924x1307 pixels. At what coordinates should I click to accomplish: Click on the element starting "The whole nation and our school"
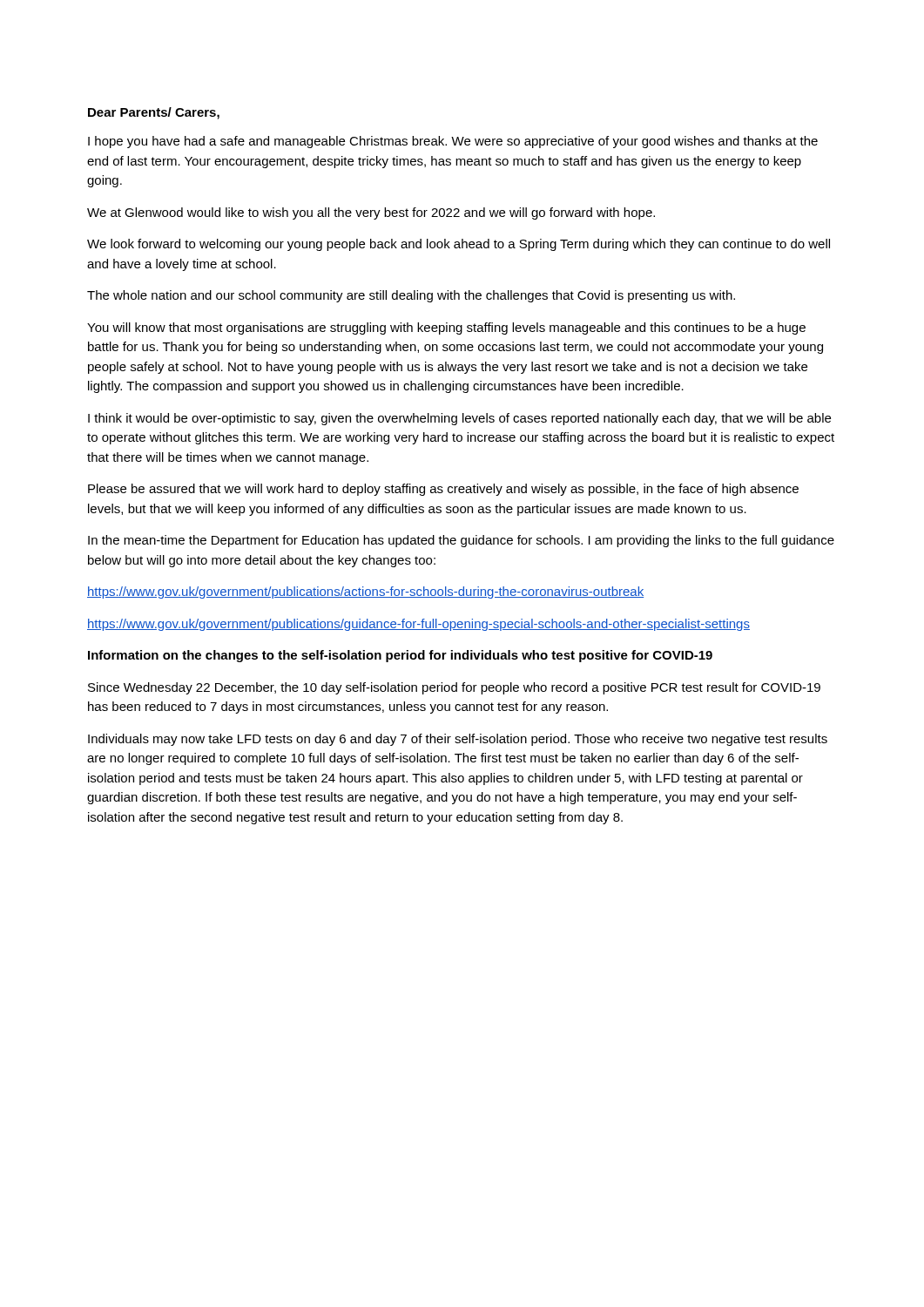coord(412,295)
